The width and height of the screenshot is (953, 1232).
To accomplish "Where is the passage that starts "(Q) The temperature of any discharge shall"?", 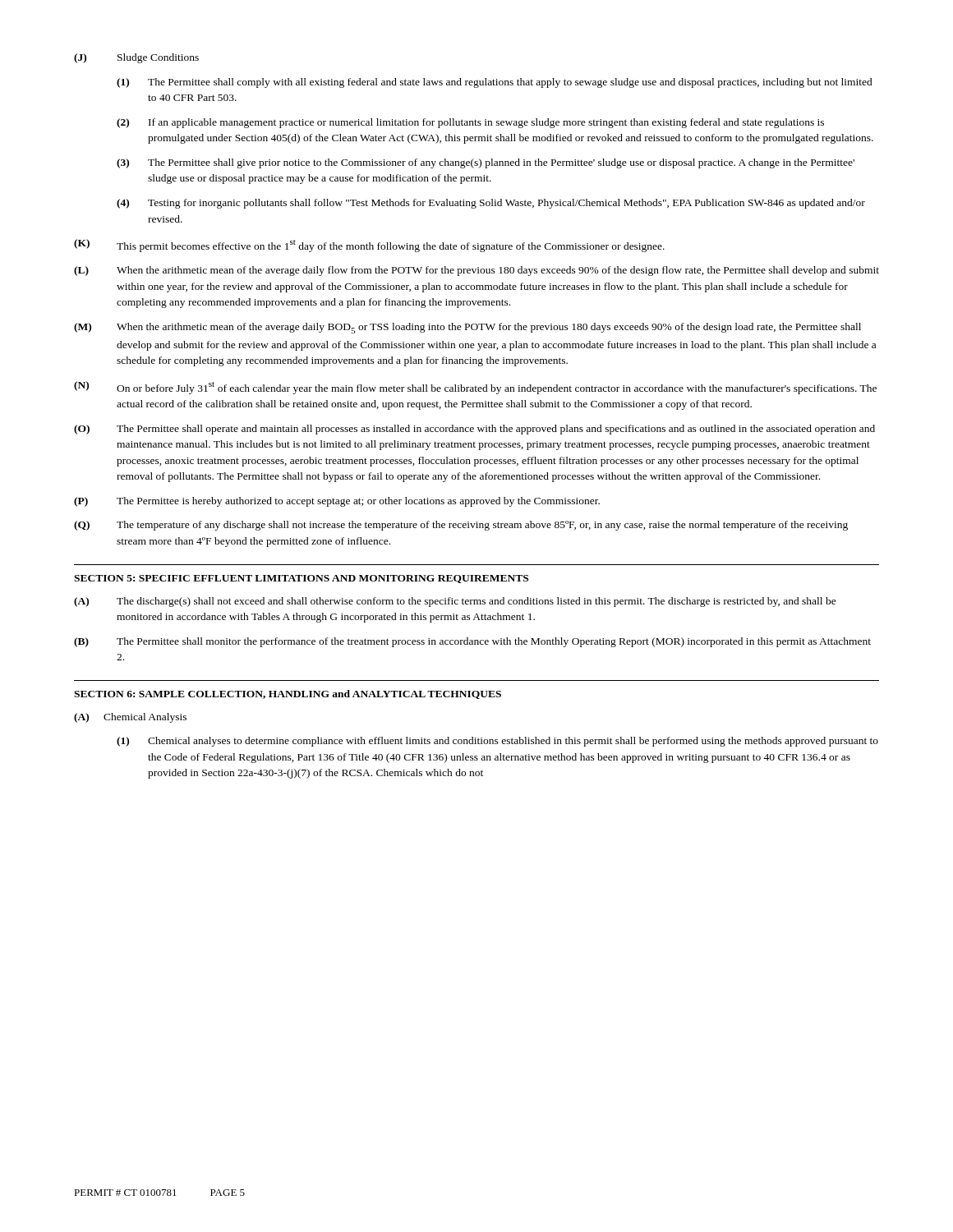I will (x=476, y=533).
